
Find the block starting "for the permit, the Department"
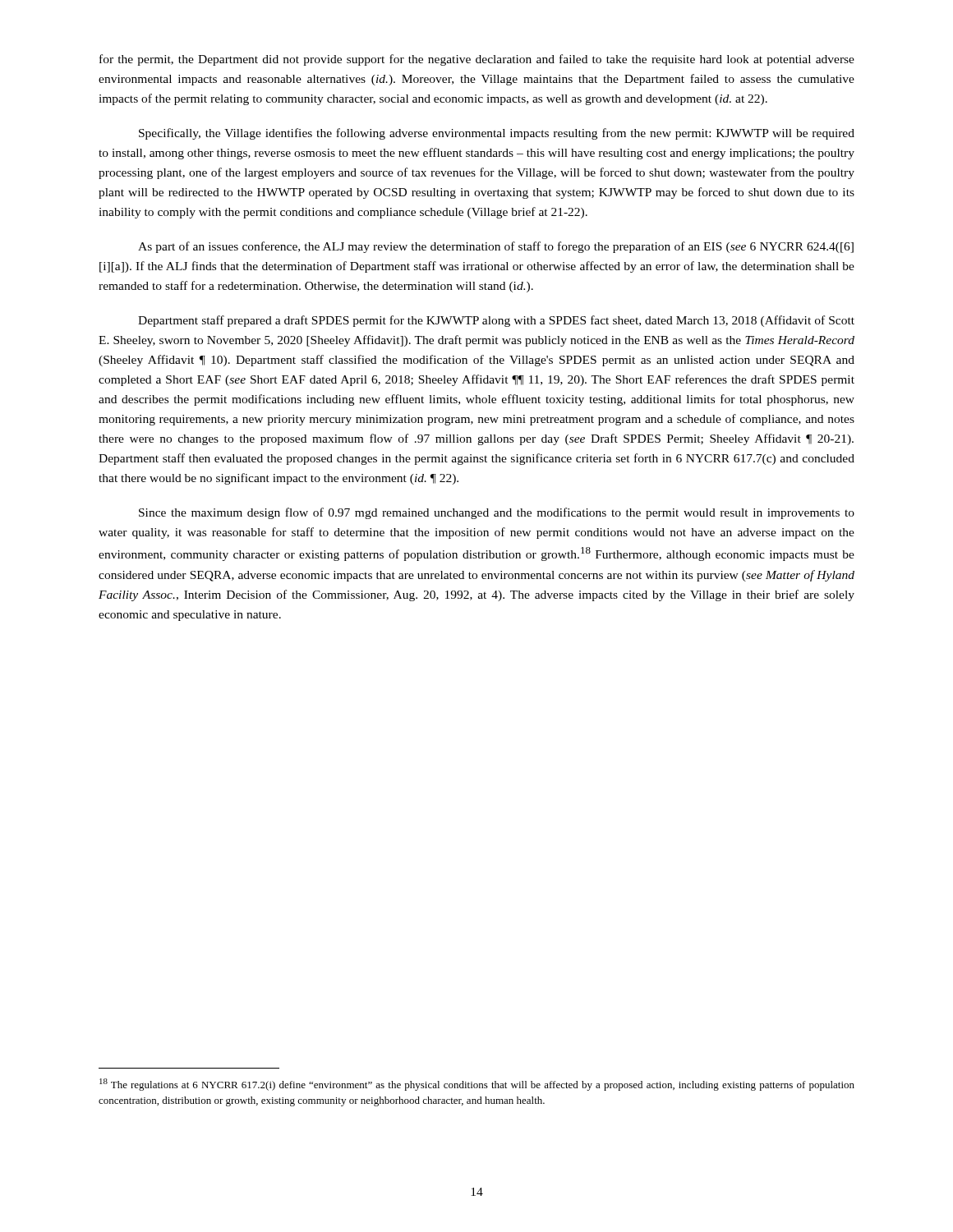click(476, 337)
